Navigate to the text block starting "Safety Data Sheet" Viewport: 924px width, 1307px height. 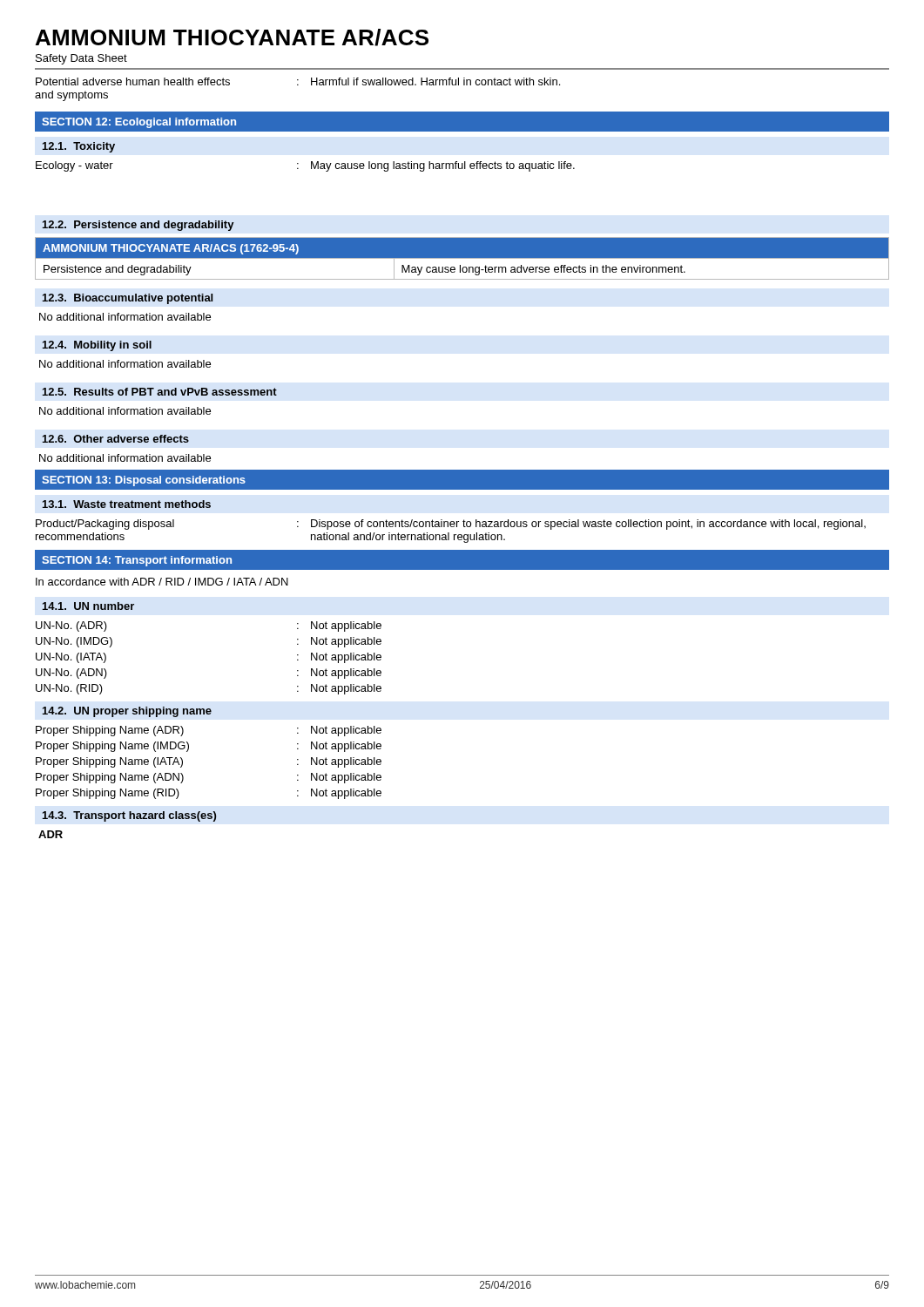81,58
